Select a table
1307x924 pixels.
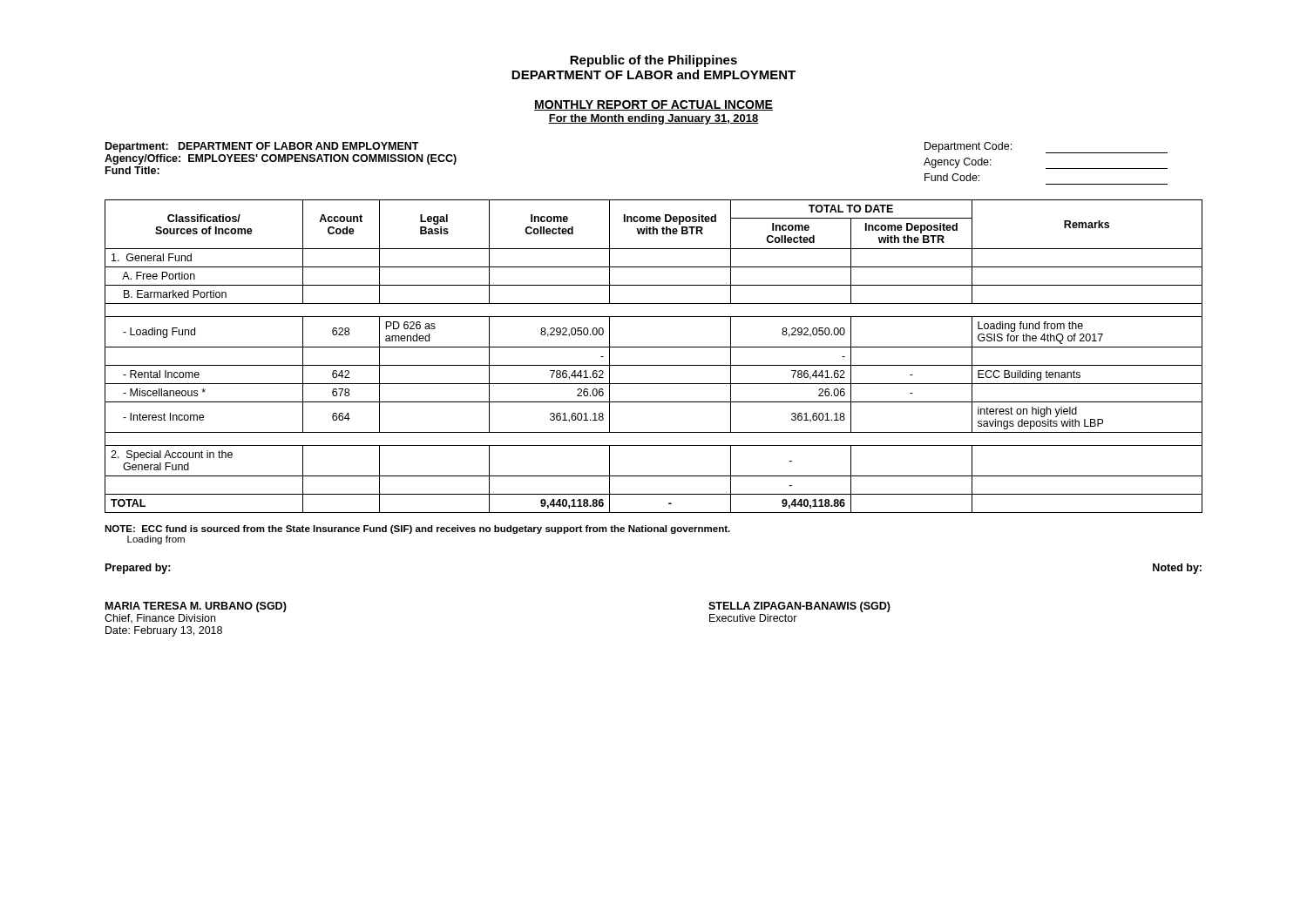point(654,356)
